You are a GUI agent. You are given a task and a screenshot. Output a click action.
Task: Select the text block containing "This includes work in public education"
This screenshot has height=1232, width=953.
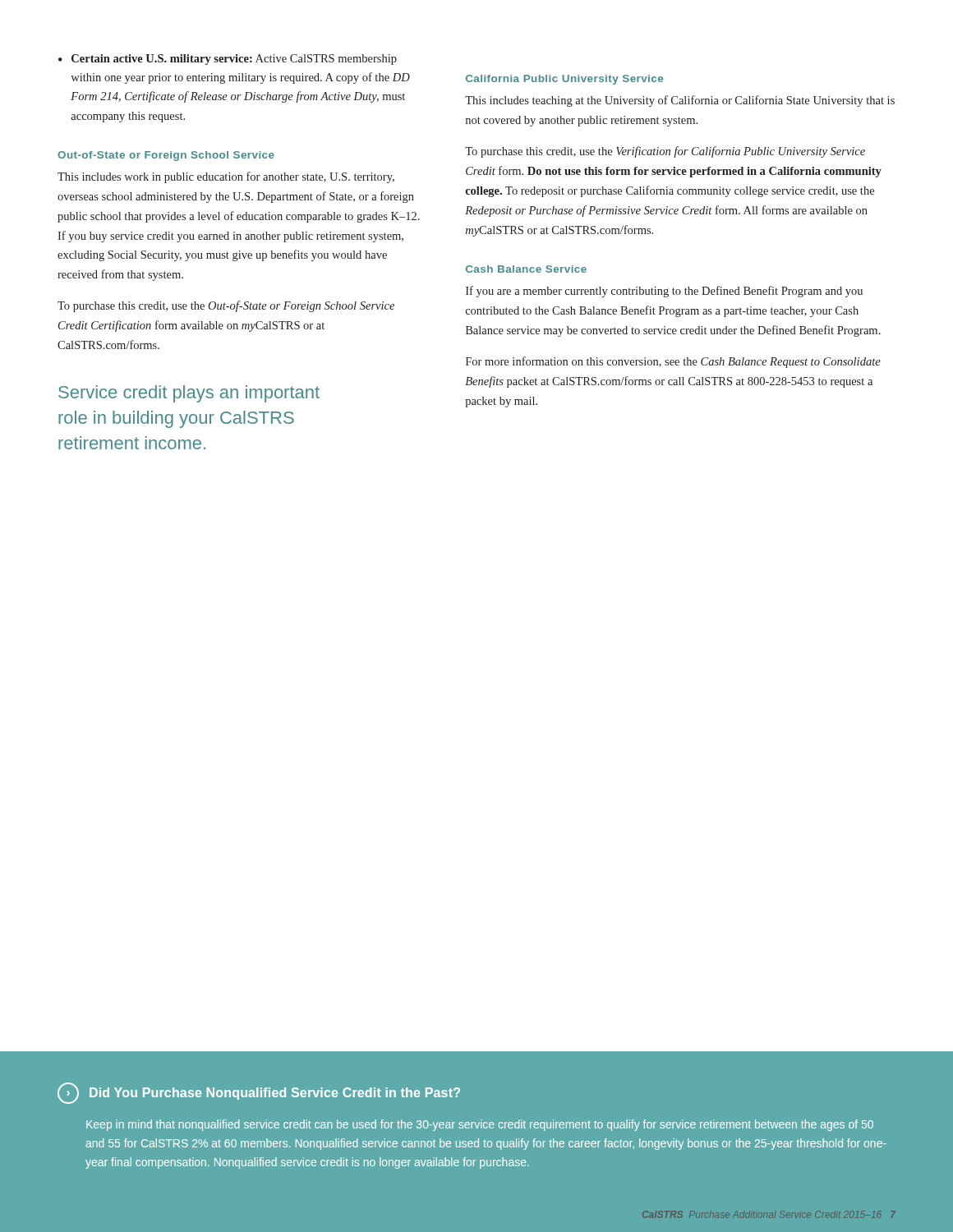coord(239,225)
